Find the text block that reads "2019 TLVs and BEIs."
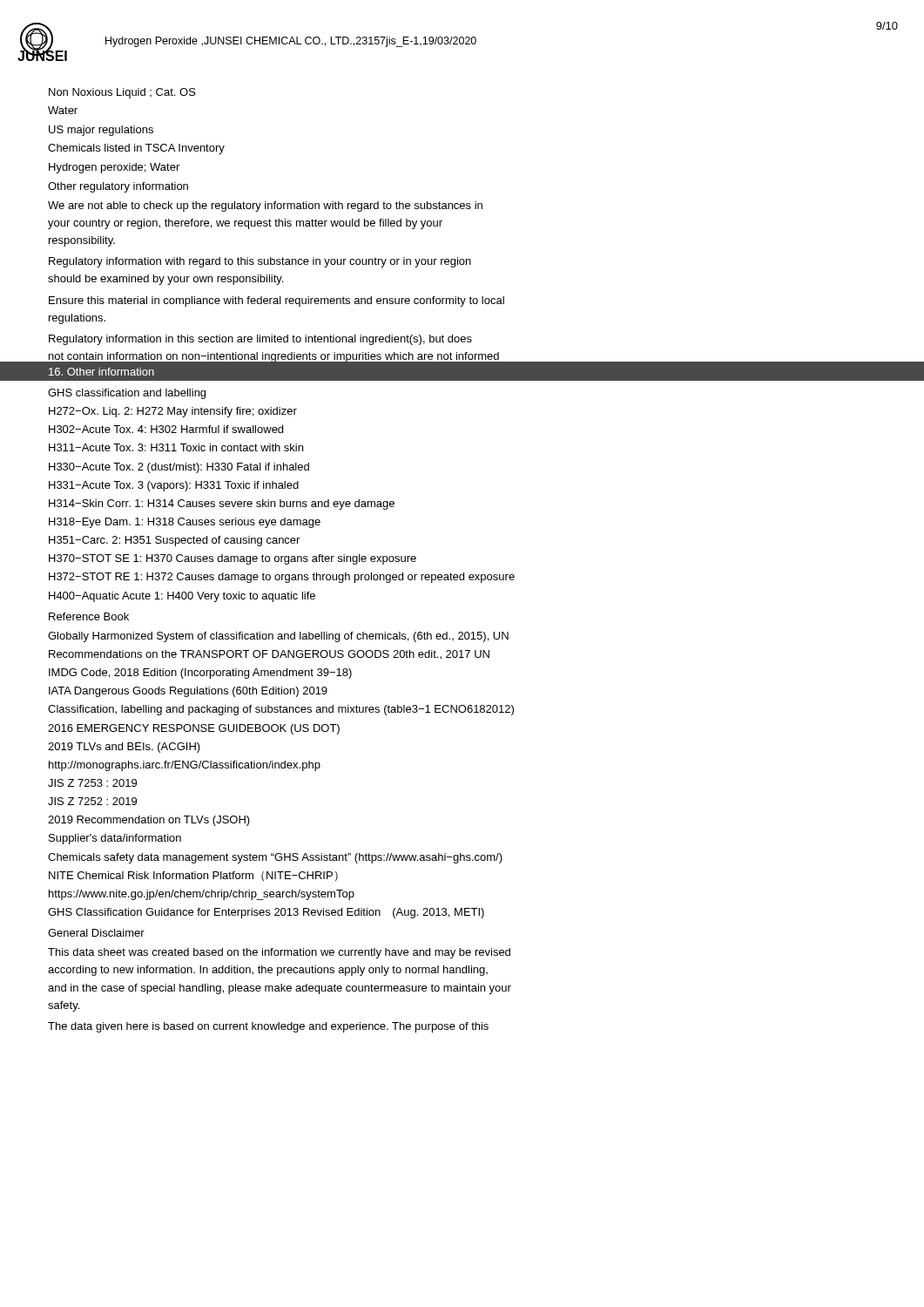The image size is (924, 1307). coord(124,746)
